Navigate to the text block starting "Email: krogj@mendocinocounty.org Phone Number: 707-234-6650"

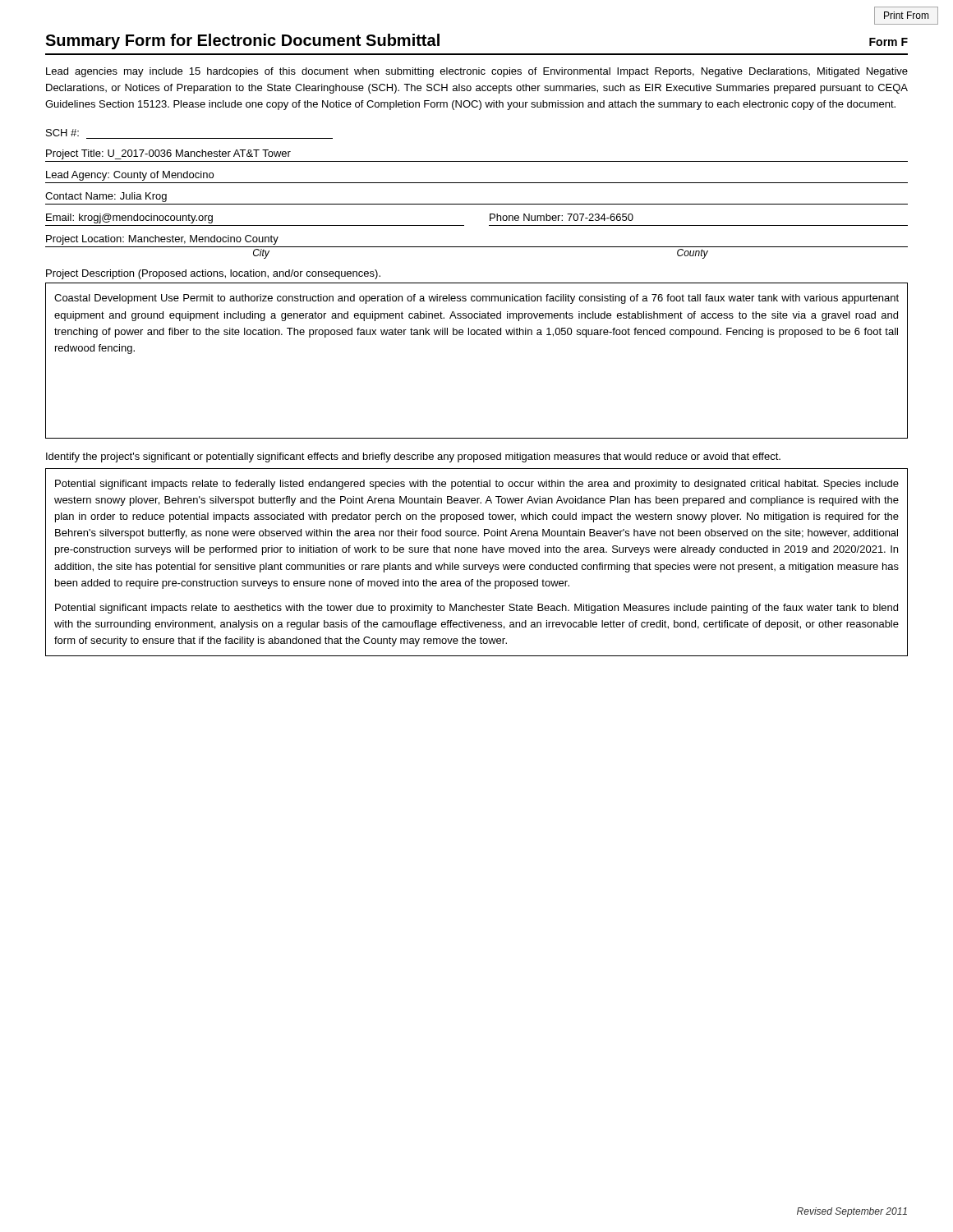pyautogui.click(x=129, y=218)
